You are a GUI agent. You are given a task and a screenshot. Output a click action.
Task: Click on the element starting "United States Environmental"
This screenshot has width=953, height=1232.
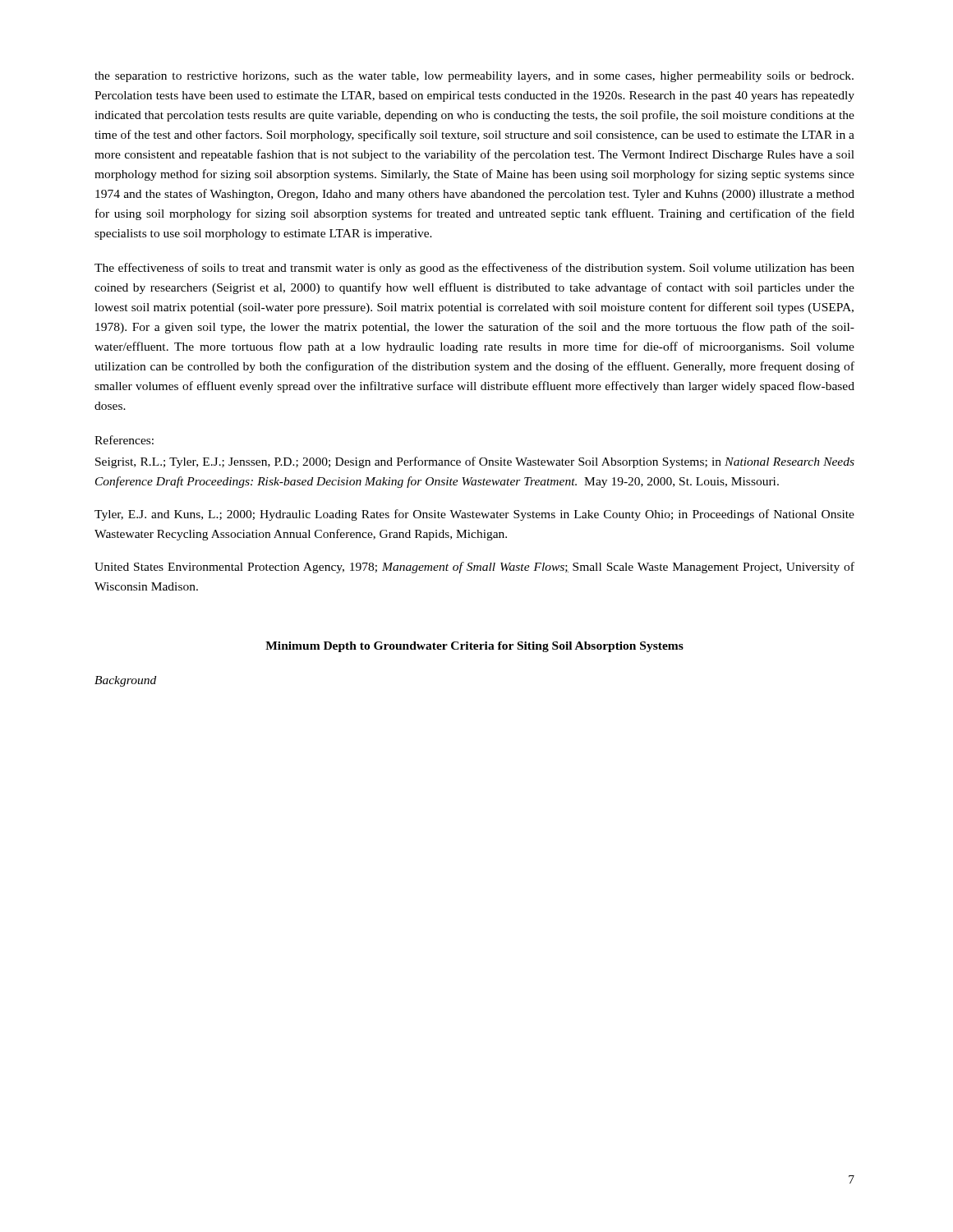pos(474,576)
